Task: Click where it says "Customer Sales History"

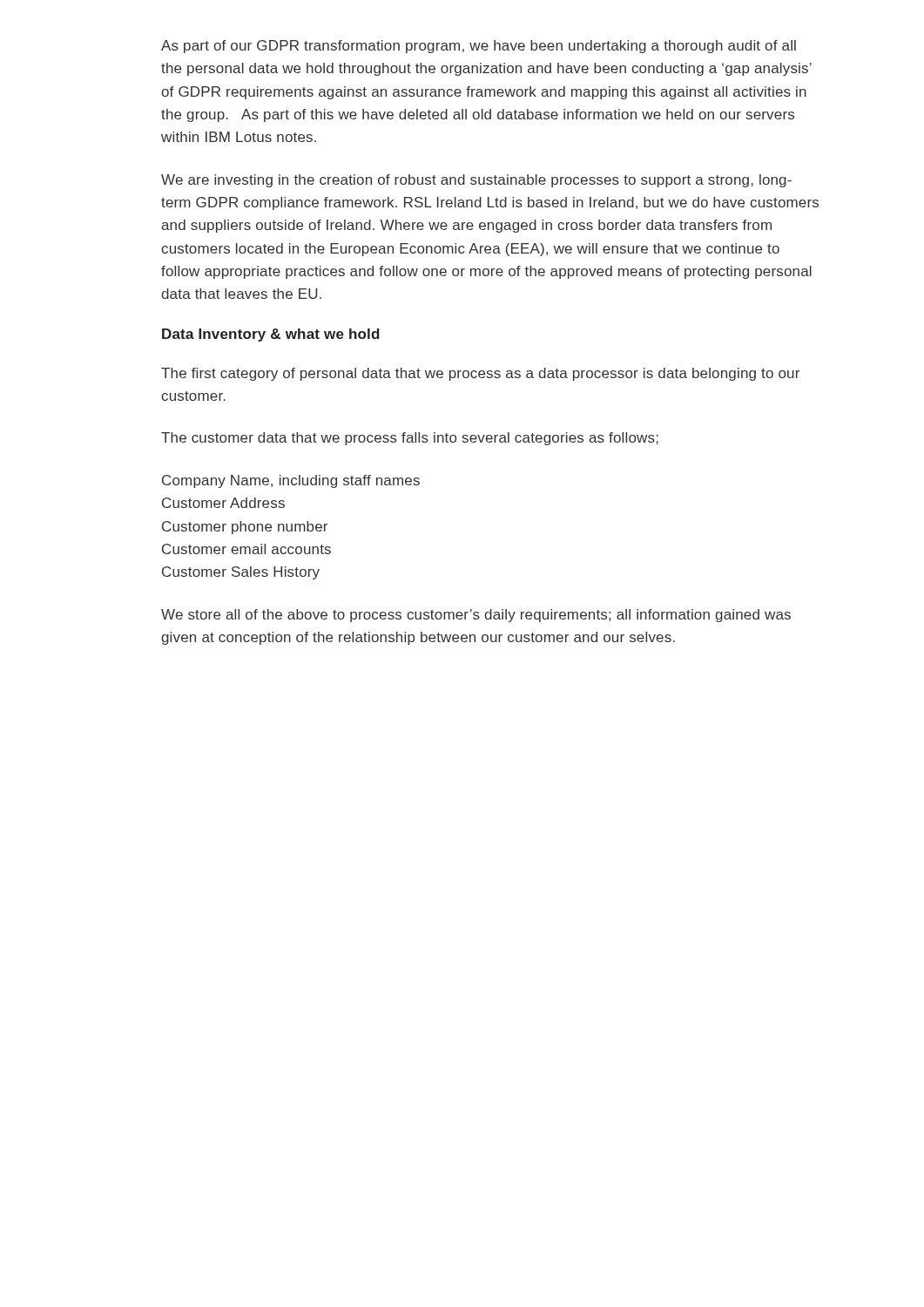Action: (241, 572)
